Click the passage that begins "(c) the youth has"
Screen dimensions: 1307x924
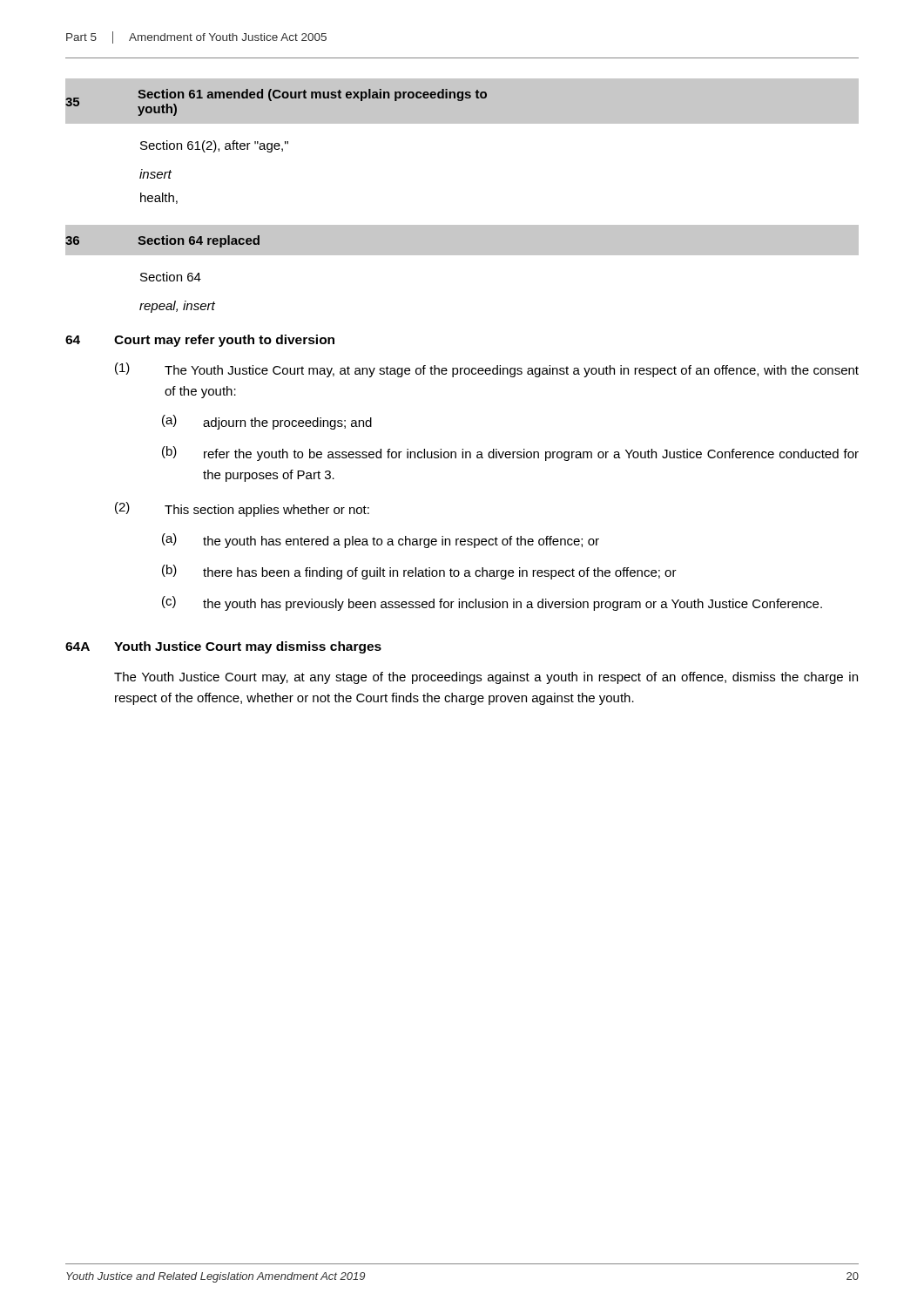click(510, 603)
